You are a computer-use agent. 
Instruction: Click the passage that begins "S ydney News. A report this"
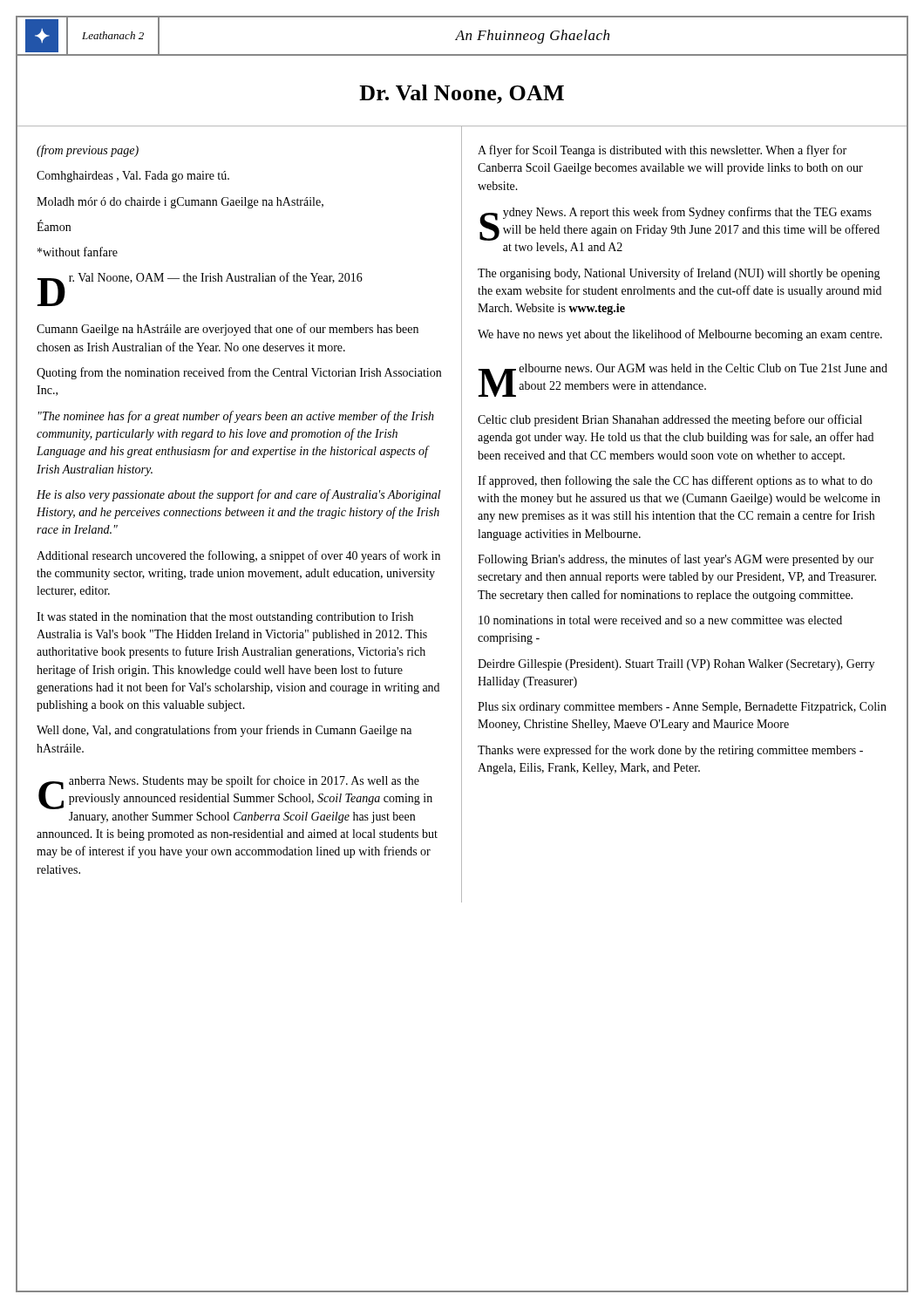[683, 274]
